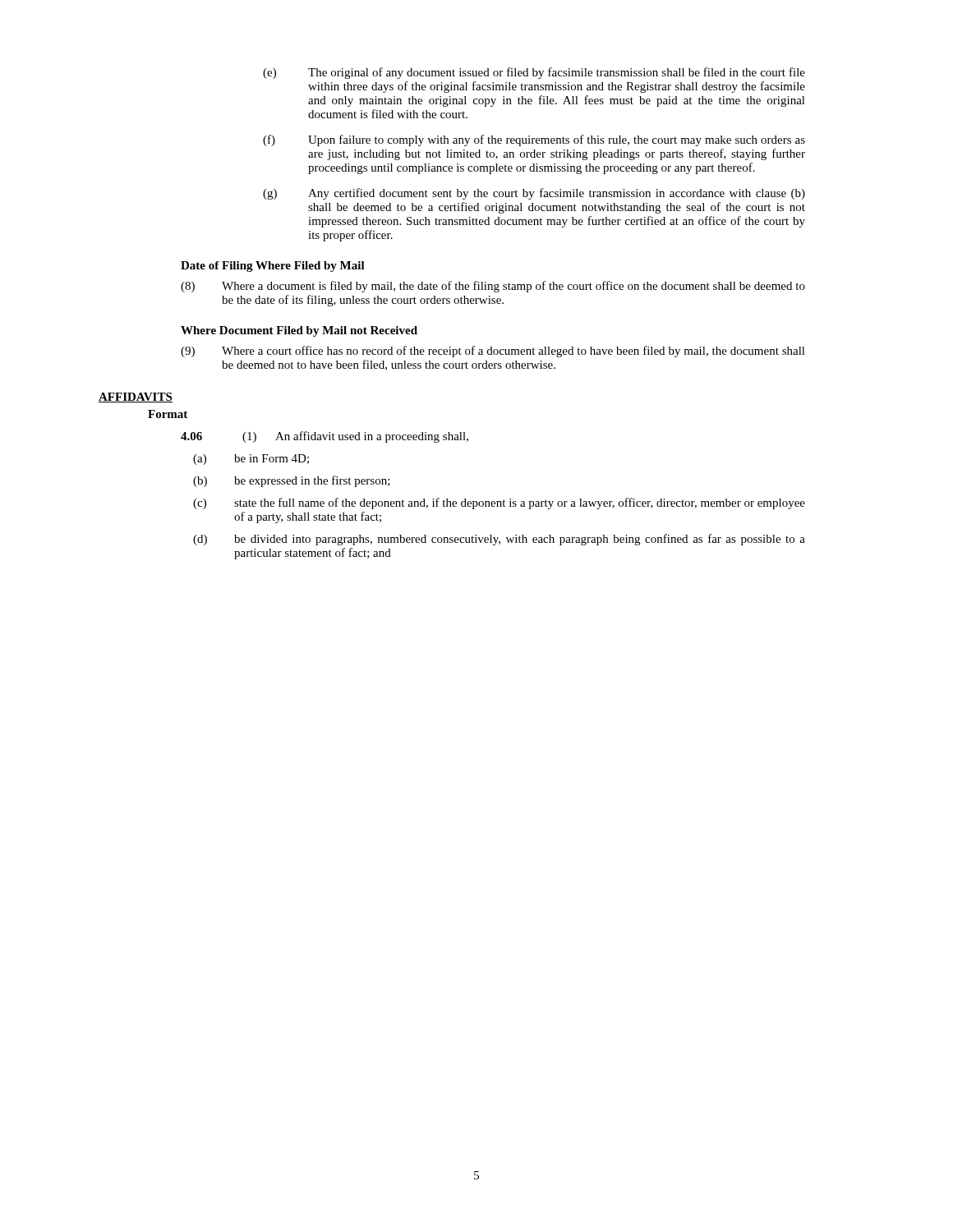Click on the element starting "(a) be in Form 4D;"

pyautogui.click(x=251, y=460)
